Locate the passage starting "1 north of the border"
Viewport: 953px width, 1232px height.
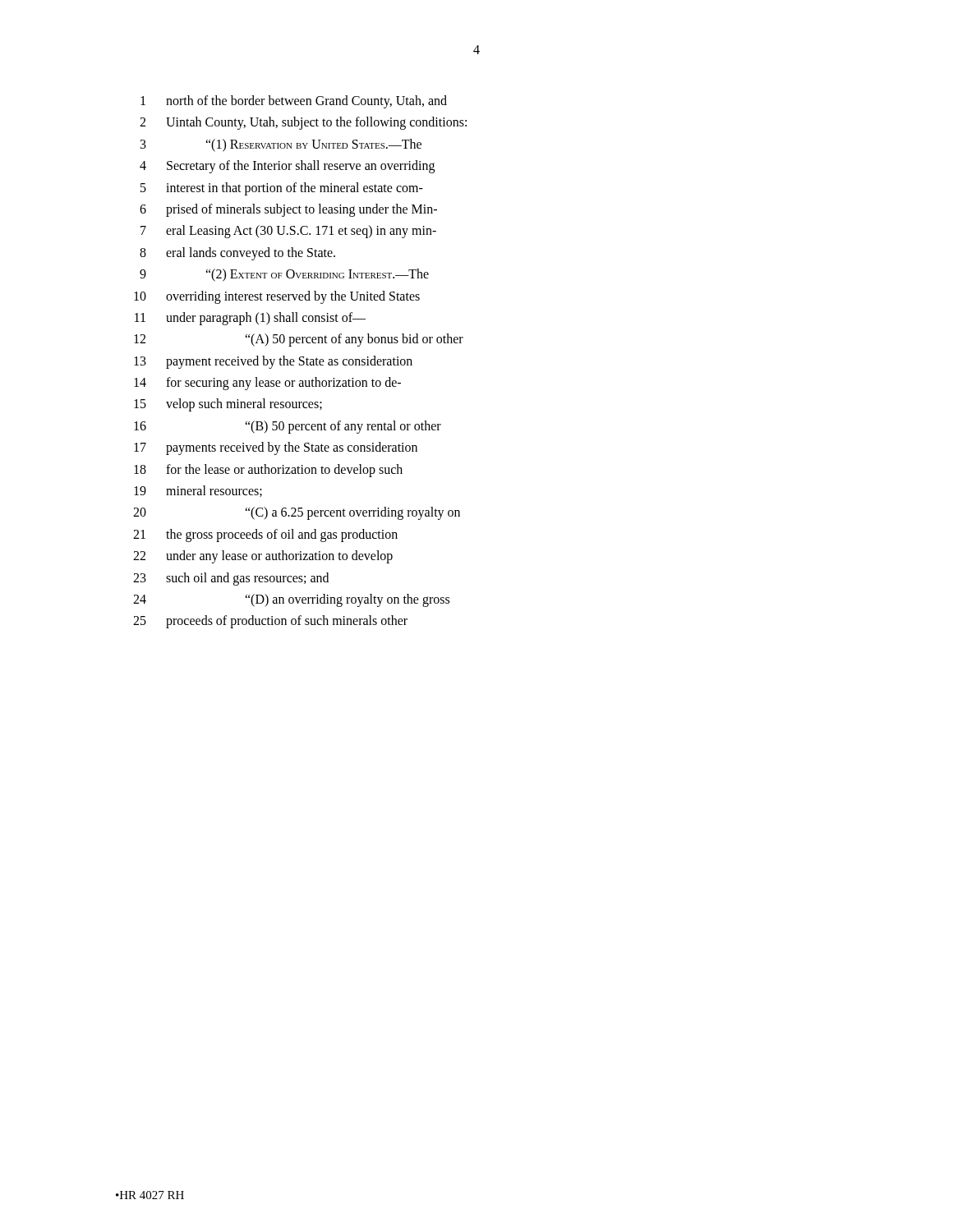coord(294,102)
